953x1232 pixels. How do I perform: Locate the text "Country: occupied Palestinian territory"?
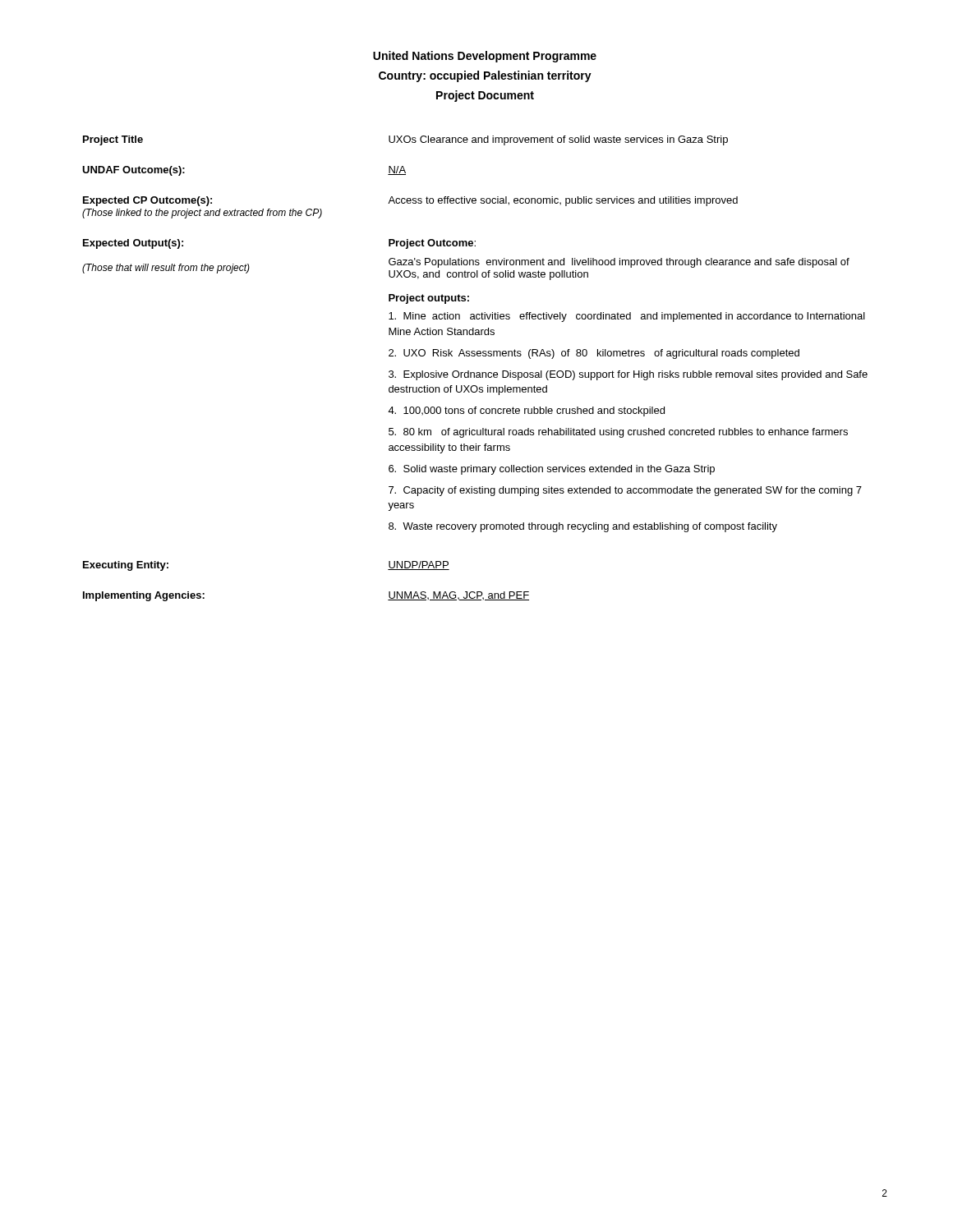coord(485,76)
